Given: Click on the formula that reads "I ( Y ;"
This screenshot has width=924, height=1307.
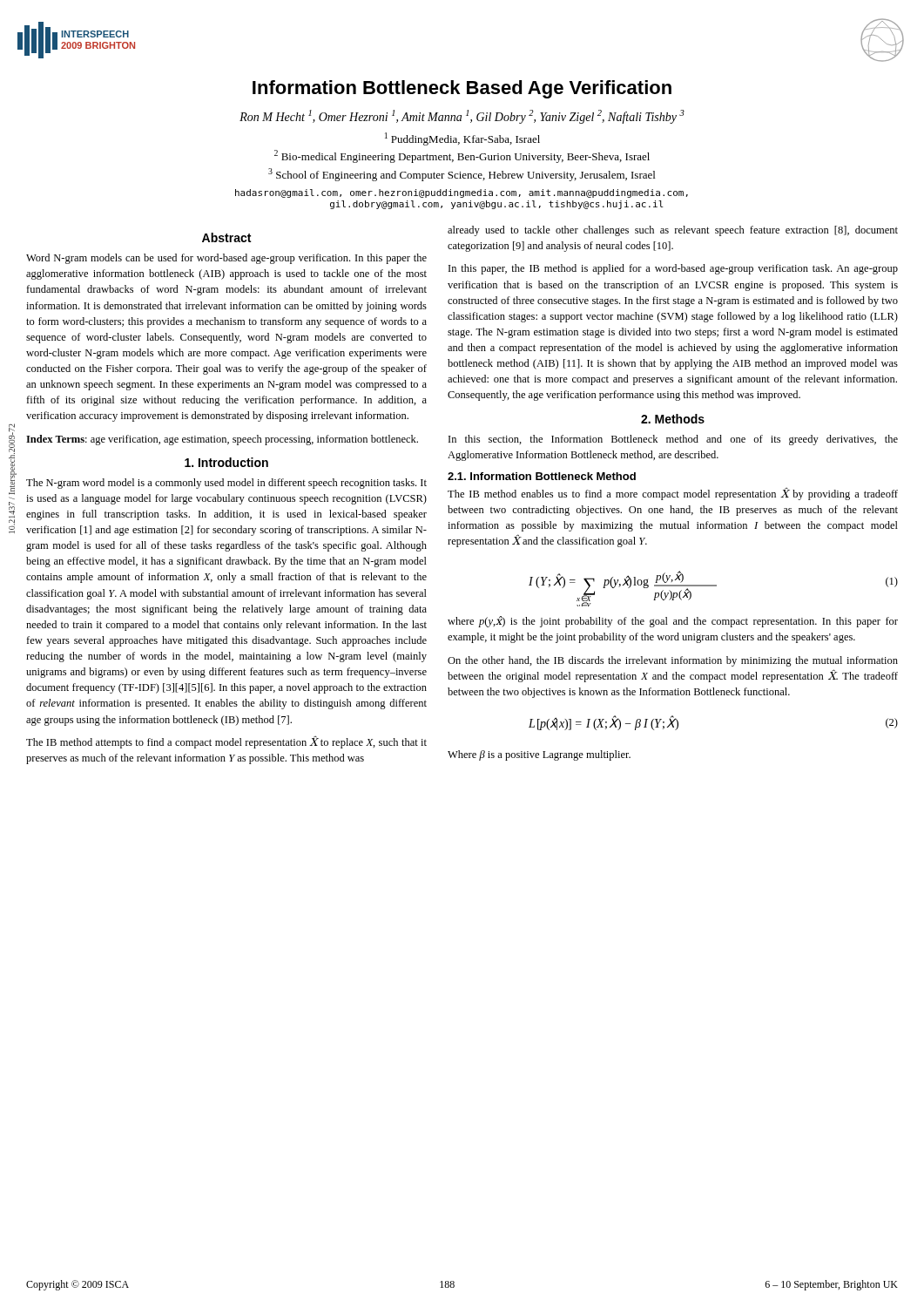Looking at the screenshot, I should (673, 581).
